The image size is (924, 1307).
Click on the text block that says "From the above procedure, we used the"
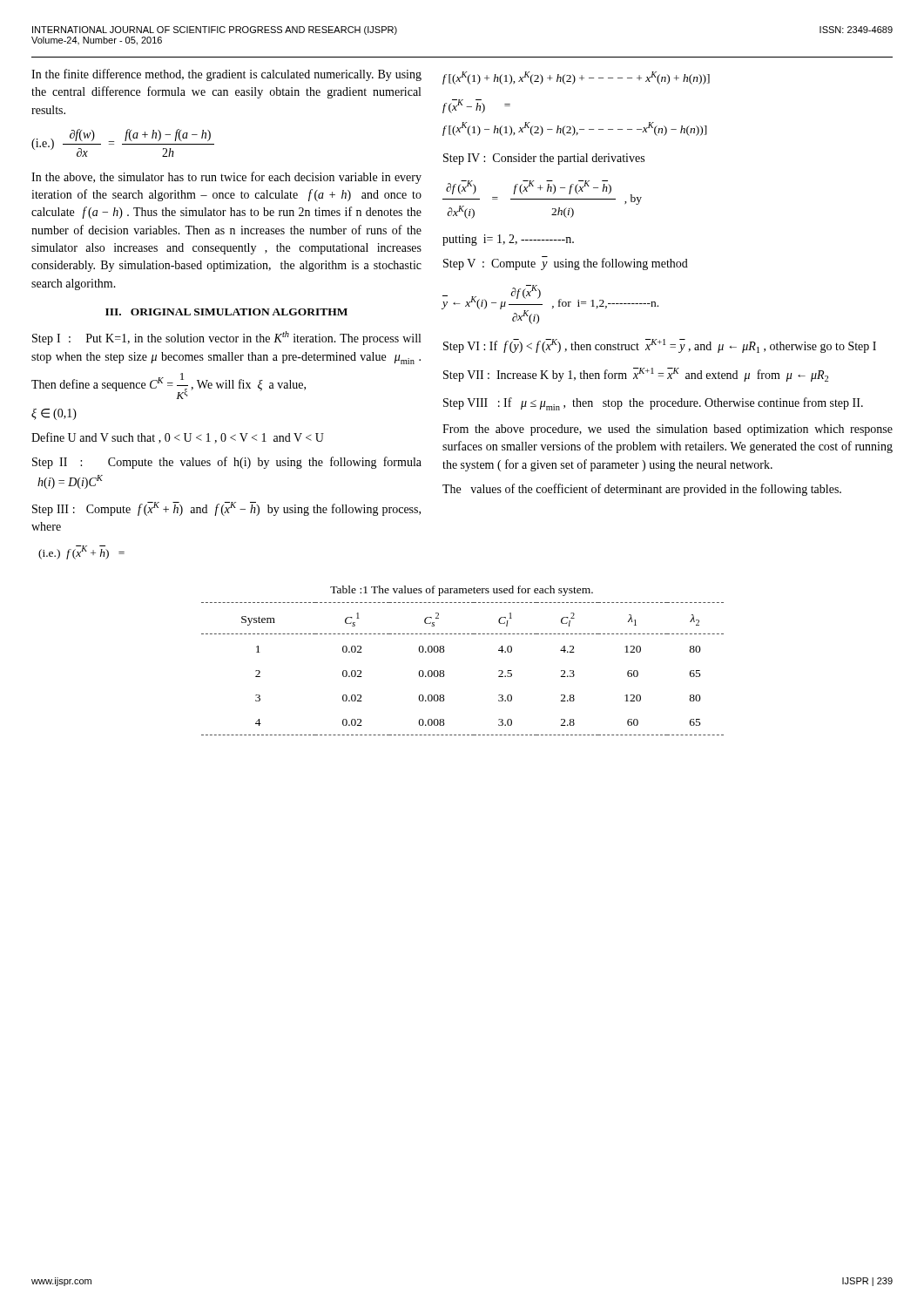(x=668, y=447)
